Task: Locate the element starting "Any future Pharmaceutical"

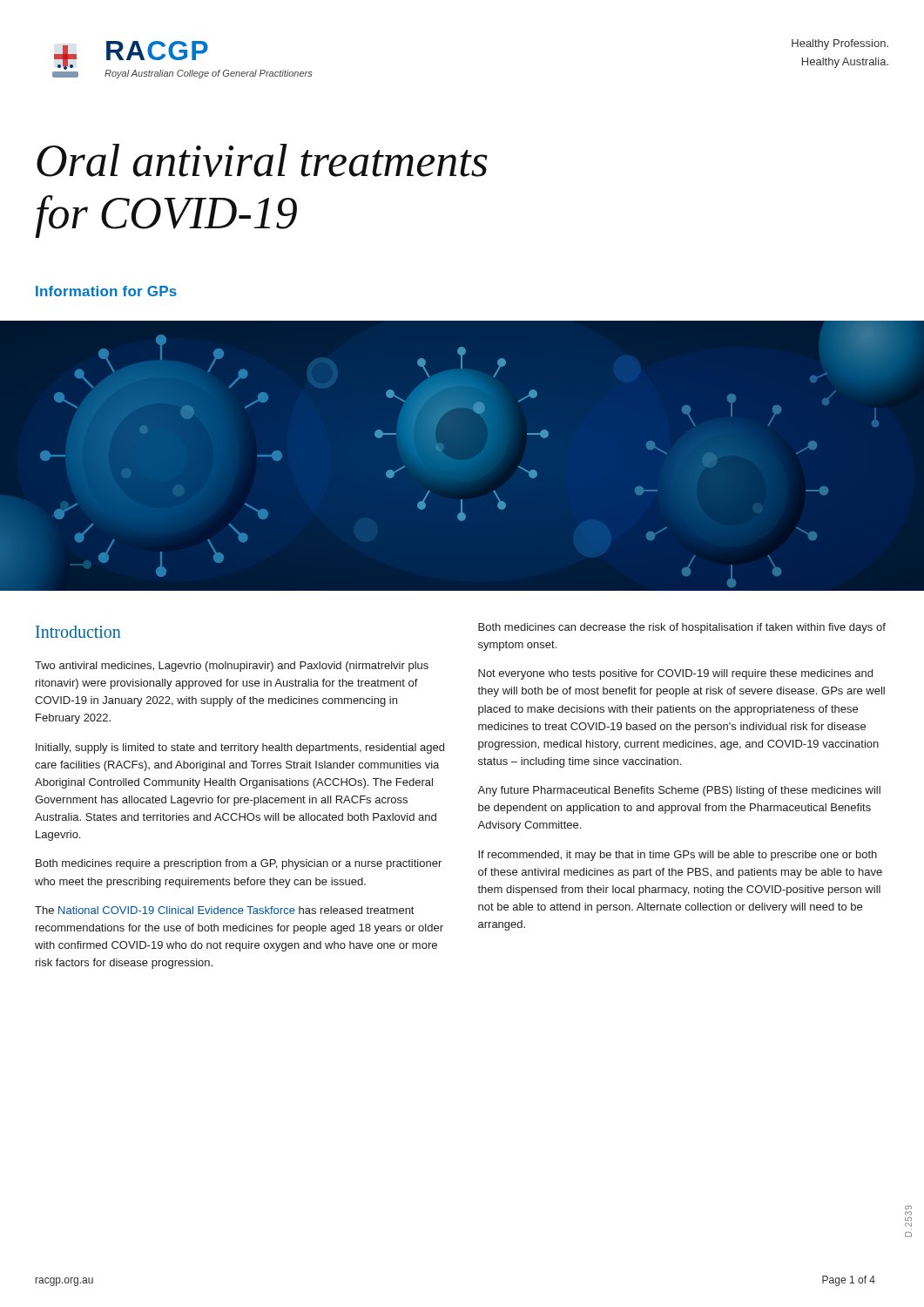Action: click(x=683, y=808)
